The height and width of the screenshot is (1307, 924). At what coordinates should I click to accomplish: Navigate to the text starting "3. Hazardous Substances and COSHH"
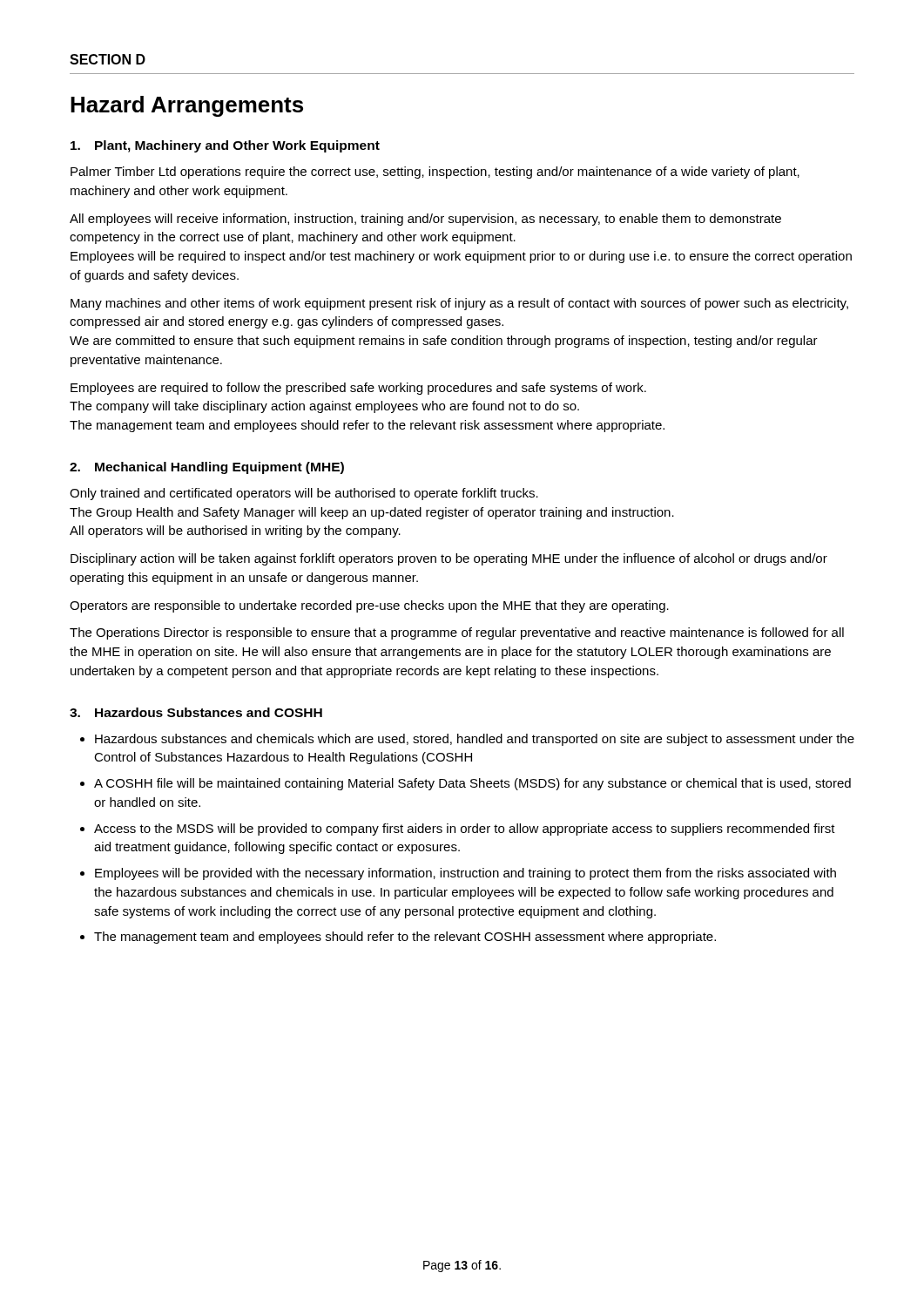(196, 712)
